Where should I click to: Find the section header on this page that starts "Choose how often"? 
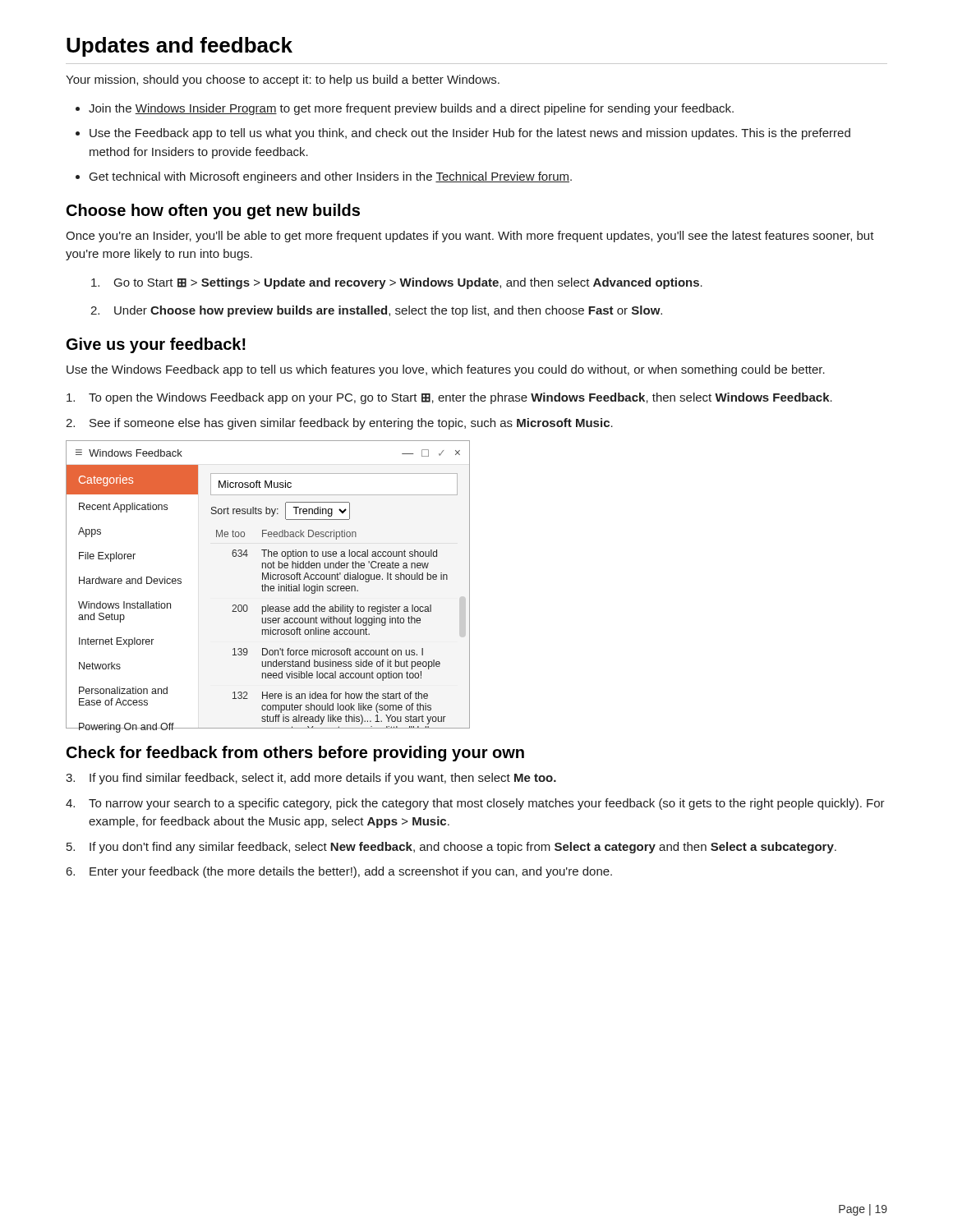coord(213,211)
